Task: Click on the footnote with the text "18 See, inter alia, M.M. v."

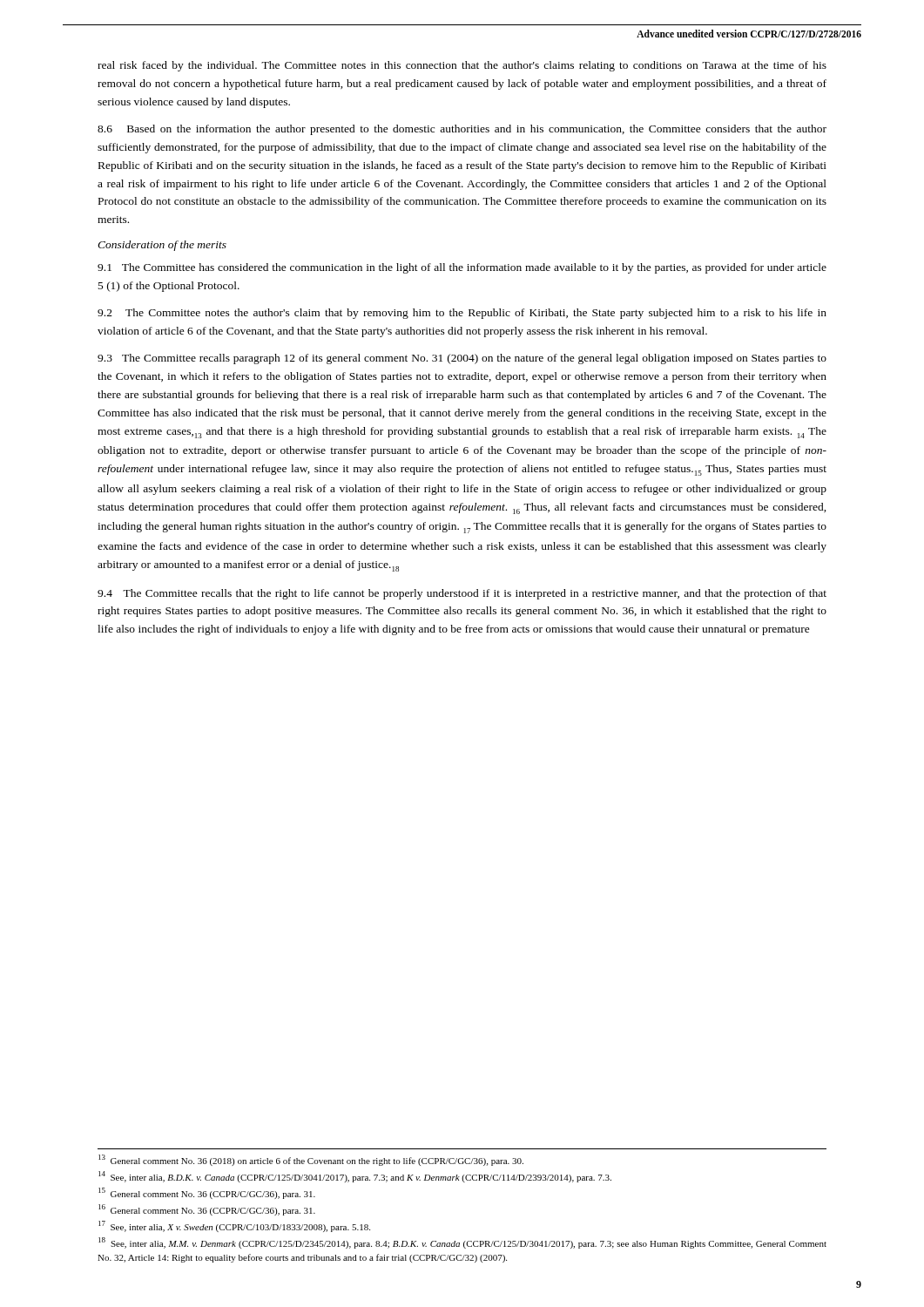Action: [x=462, y=1250]
